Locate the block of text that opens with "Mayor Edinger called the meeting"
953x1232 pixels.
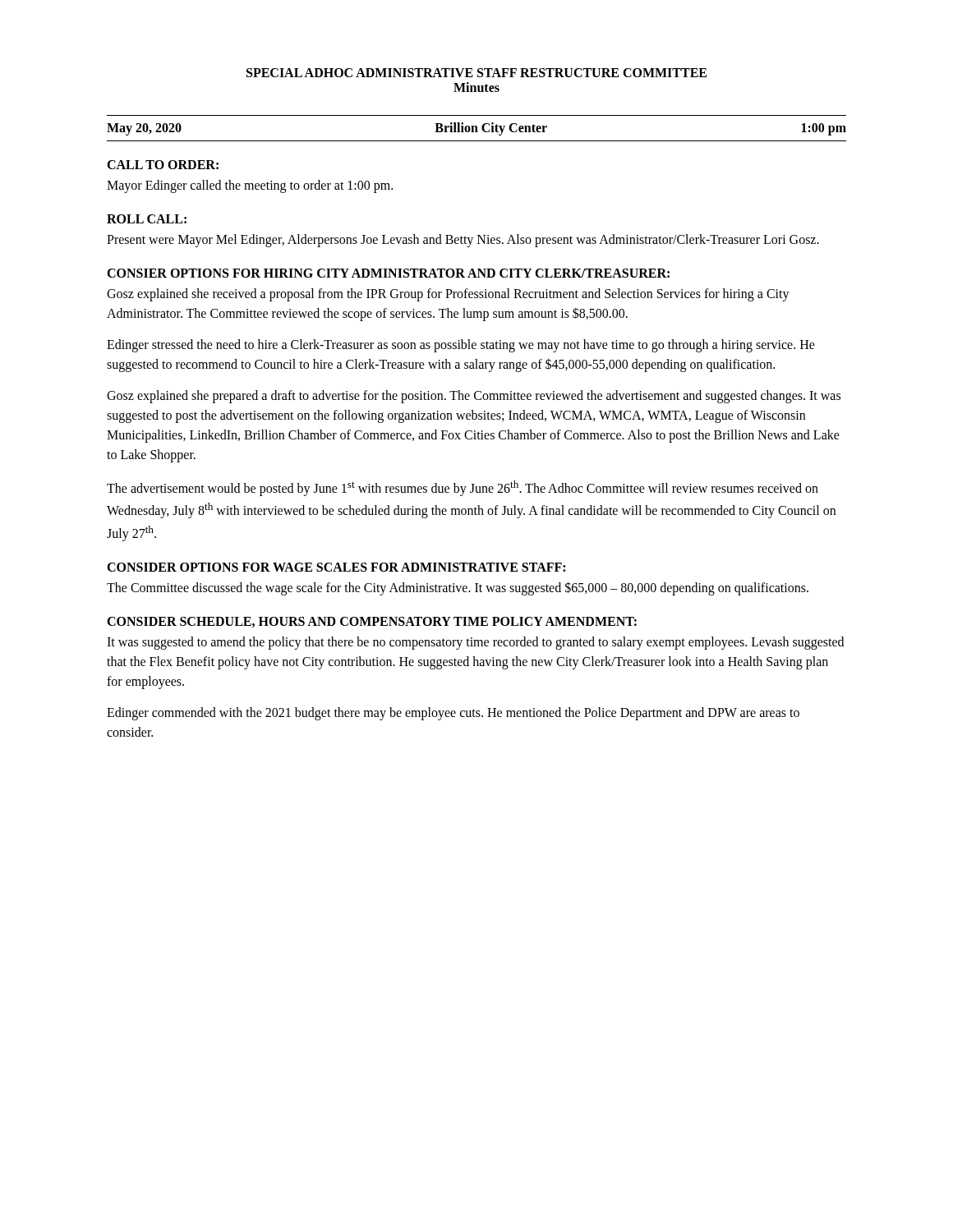click(250, 185)
